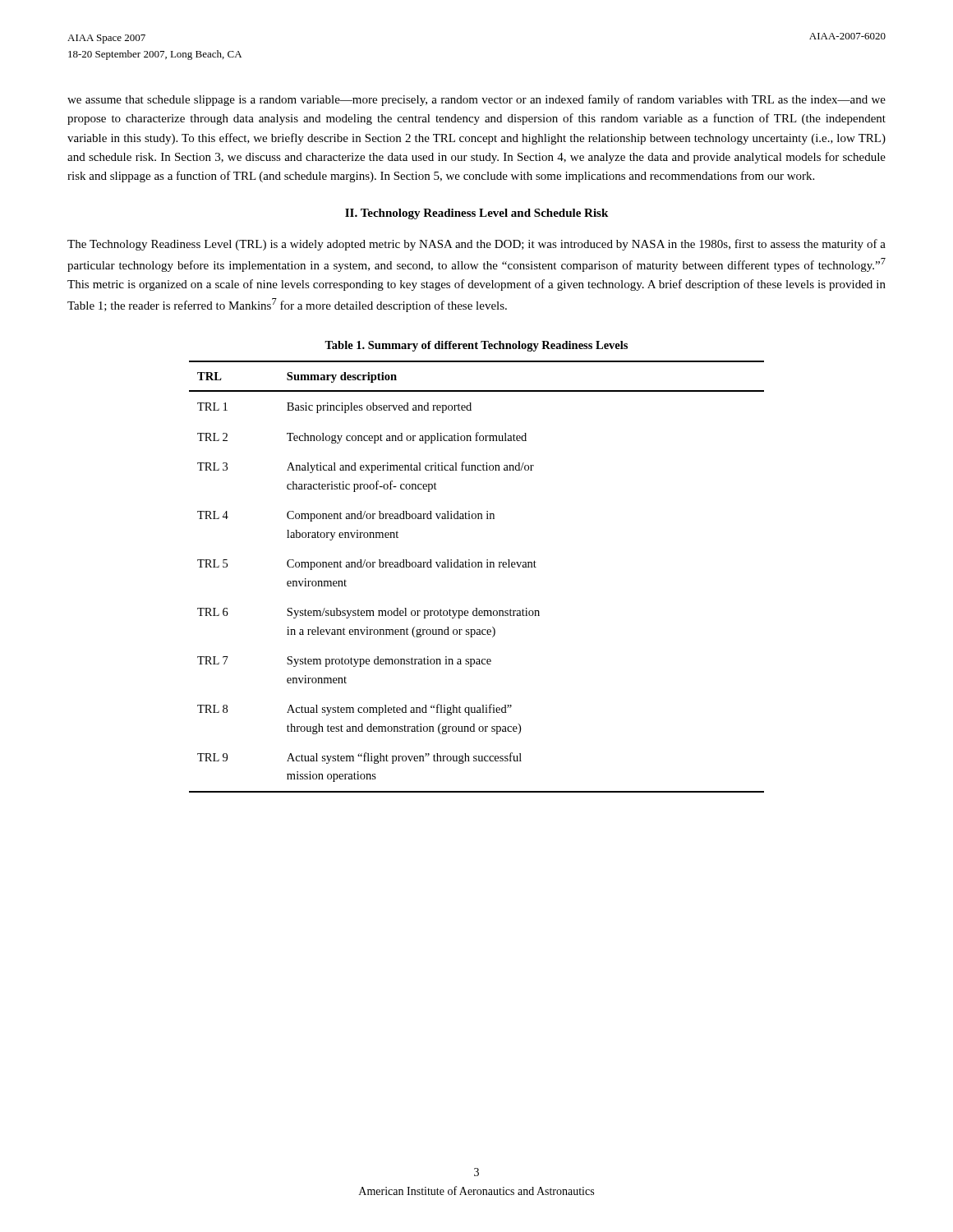Screen dimensions: 1232x953
Task: Select the caption that says "Table 1. Summary of different Technology Readiness Levels"
Action: click(476, 345)
